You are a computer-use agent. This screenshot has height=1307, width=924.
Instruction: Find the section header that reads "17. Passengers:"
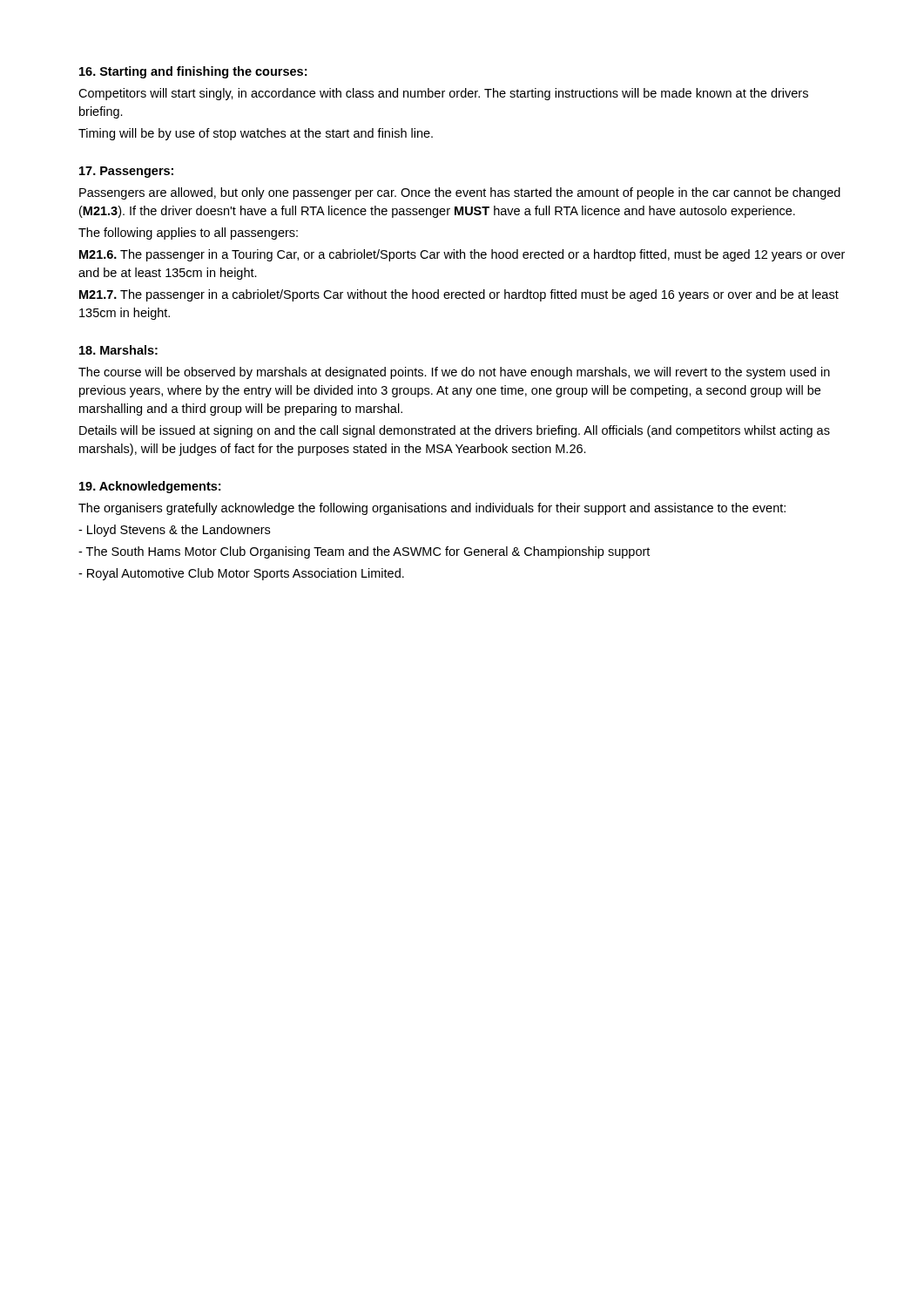click(126, 171)
